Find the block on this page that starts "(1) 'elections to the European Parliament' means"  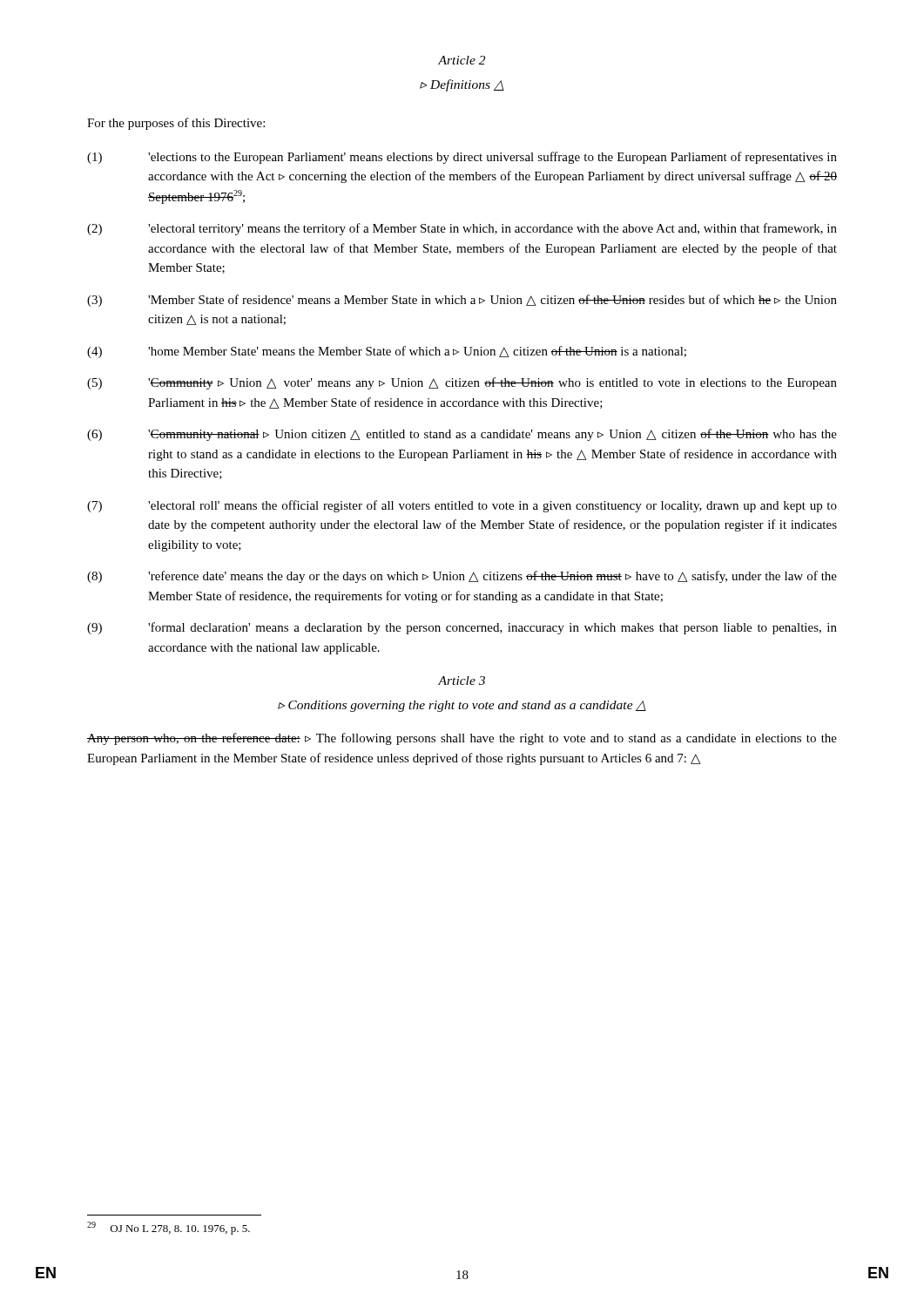(462, 177)
